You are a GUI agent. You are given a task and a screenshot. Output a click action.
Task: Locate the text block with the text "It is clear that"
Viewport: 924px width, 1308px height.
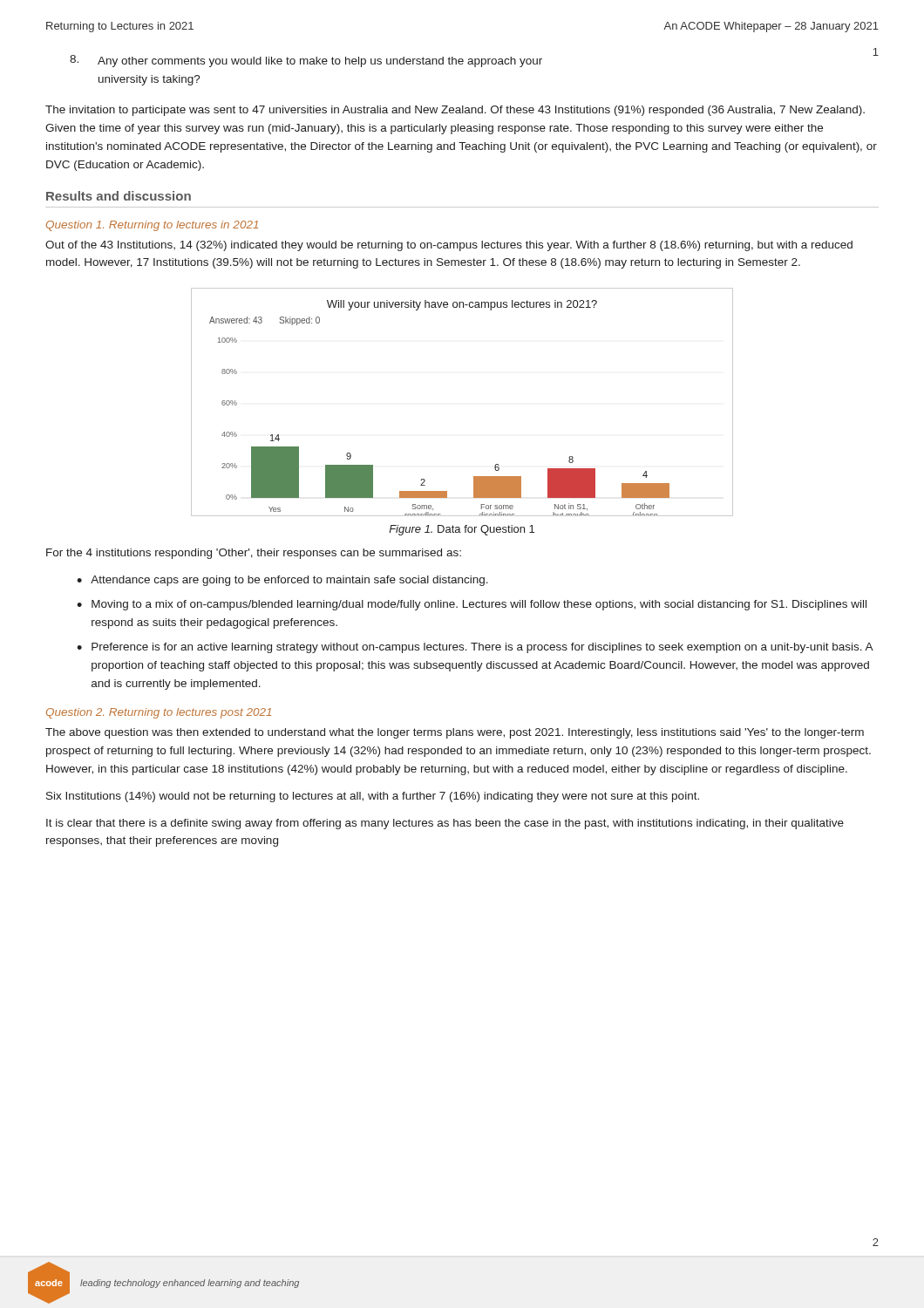[x=445, y=831]
